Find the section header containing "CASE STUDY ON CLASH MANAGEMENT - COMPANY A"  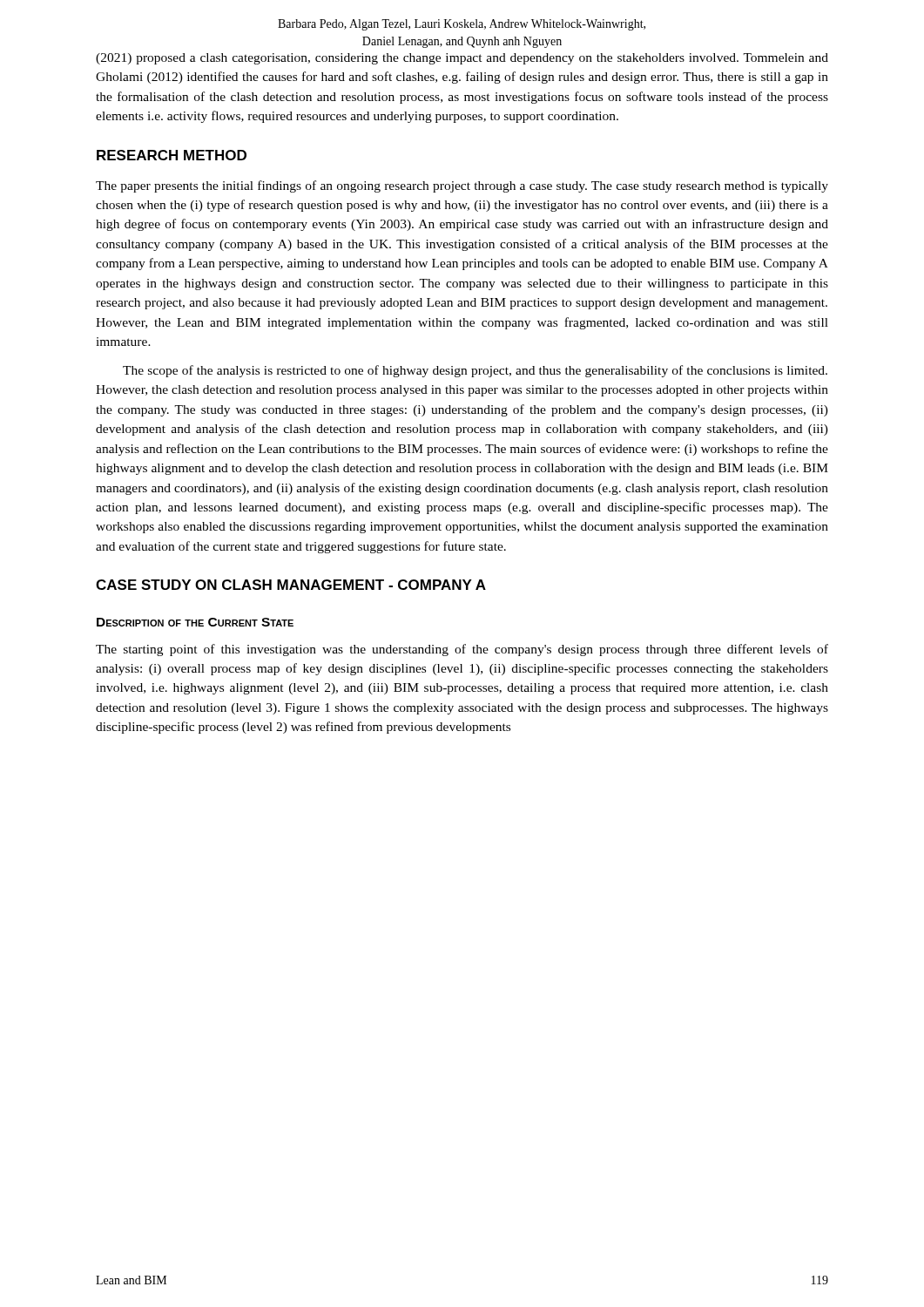click(x=462, y=586)
